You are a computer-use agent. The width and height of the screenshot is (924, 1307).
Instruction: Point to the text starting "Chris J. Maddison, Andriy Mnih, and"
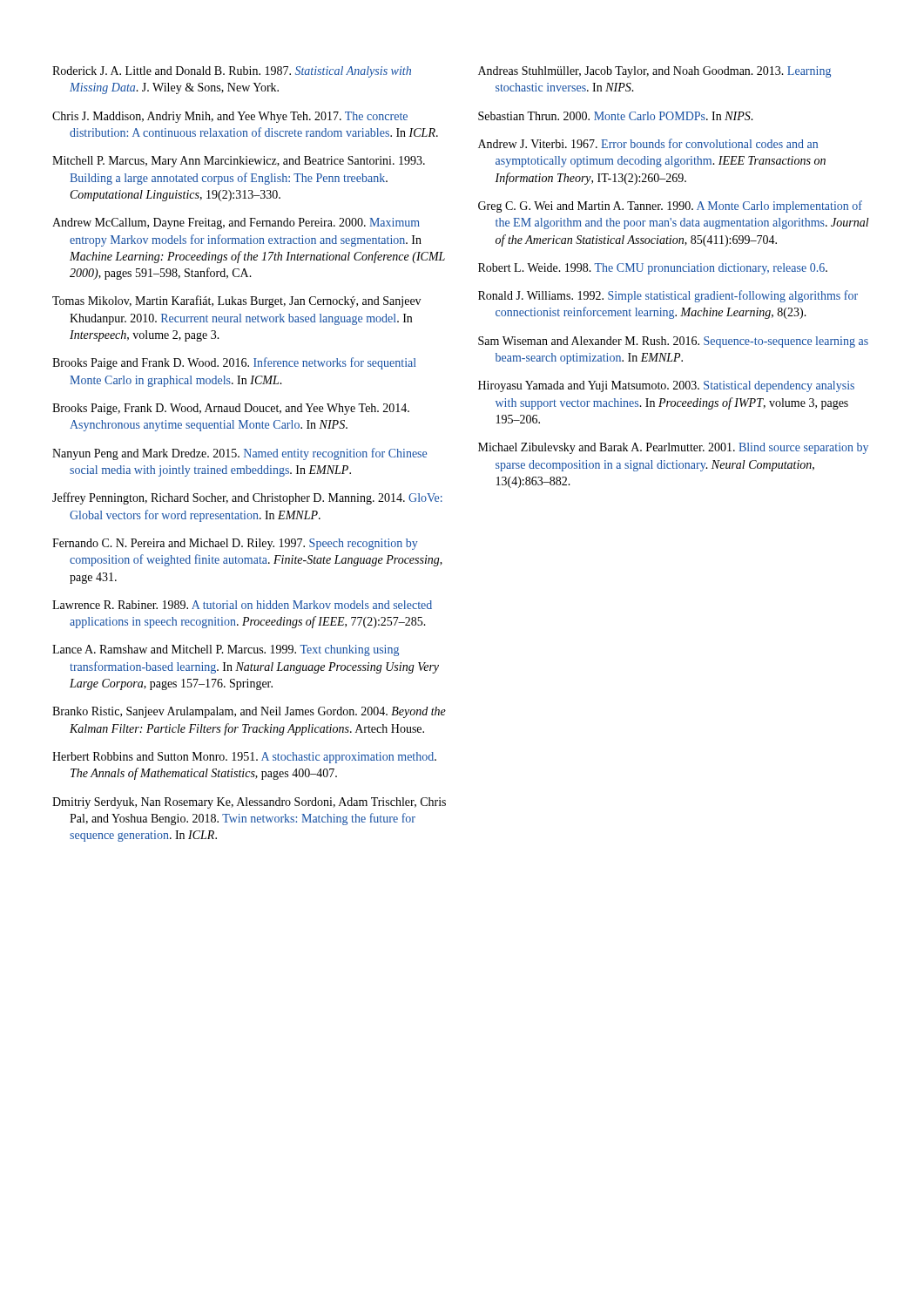tap(245, 124)
